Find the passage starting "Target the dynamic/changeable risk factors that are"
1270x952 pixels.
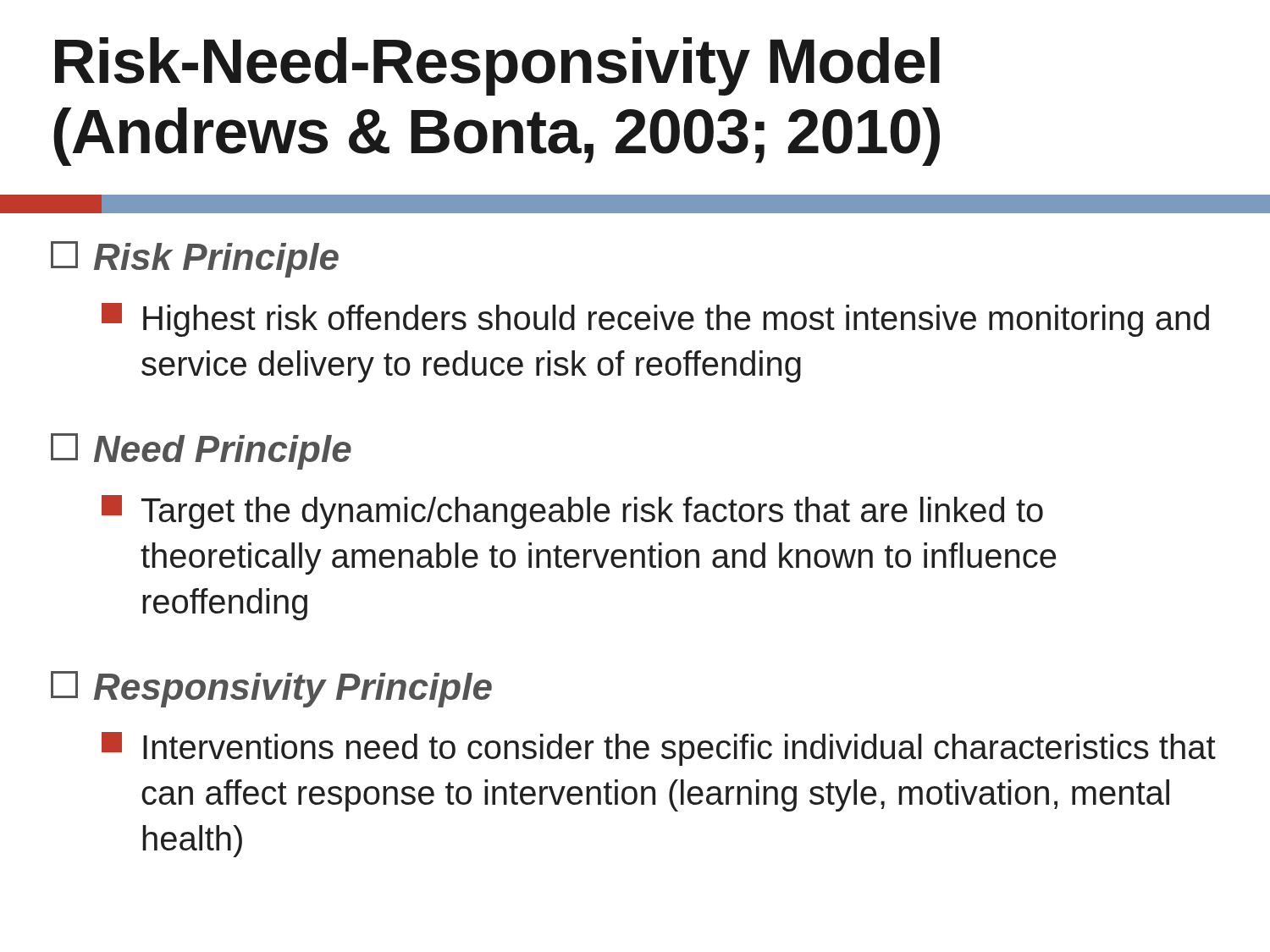(660, 556)
